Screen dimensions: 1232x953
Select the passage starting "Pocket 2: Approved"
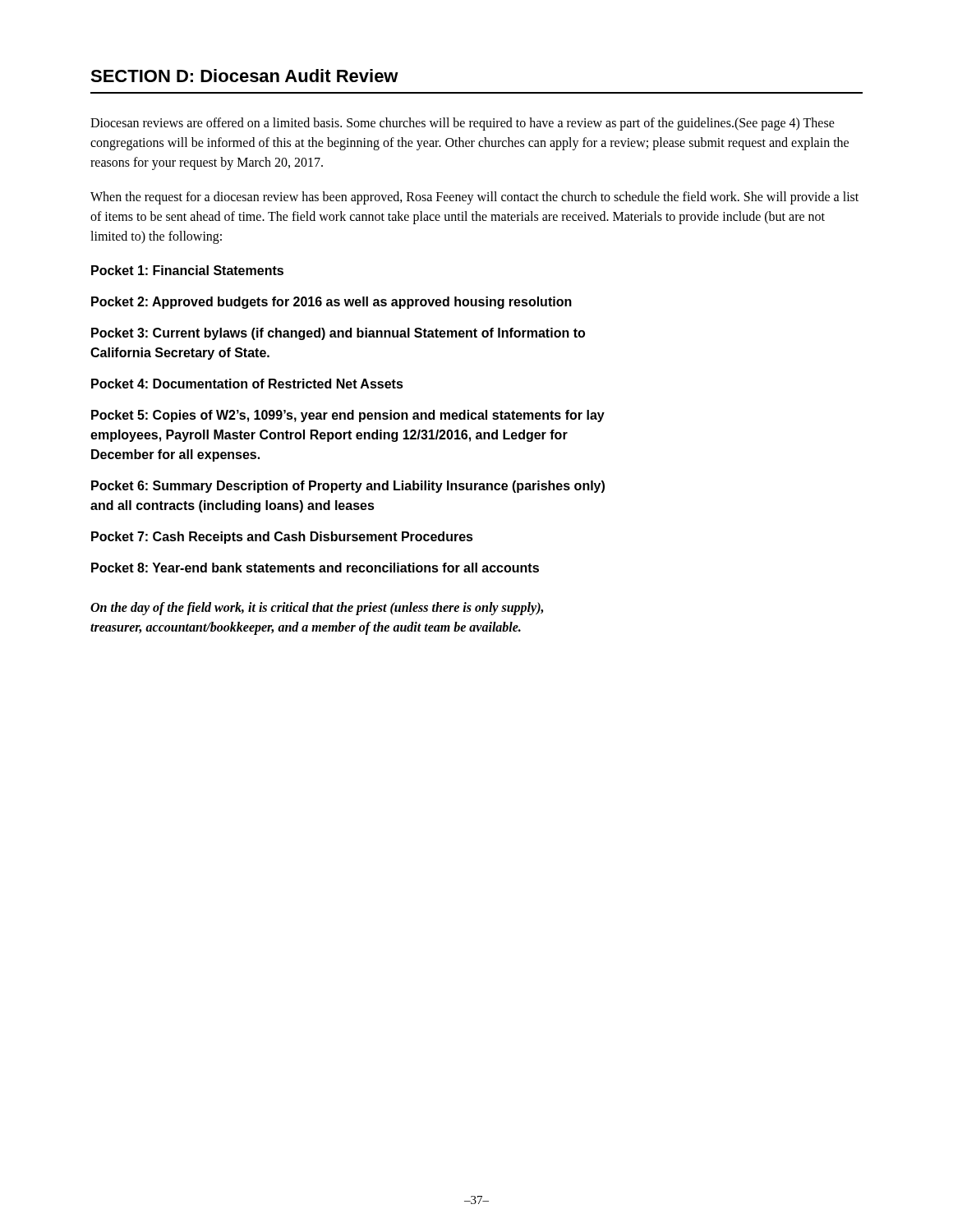pyautogui.click(x=331, y=302)
